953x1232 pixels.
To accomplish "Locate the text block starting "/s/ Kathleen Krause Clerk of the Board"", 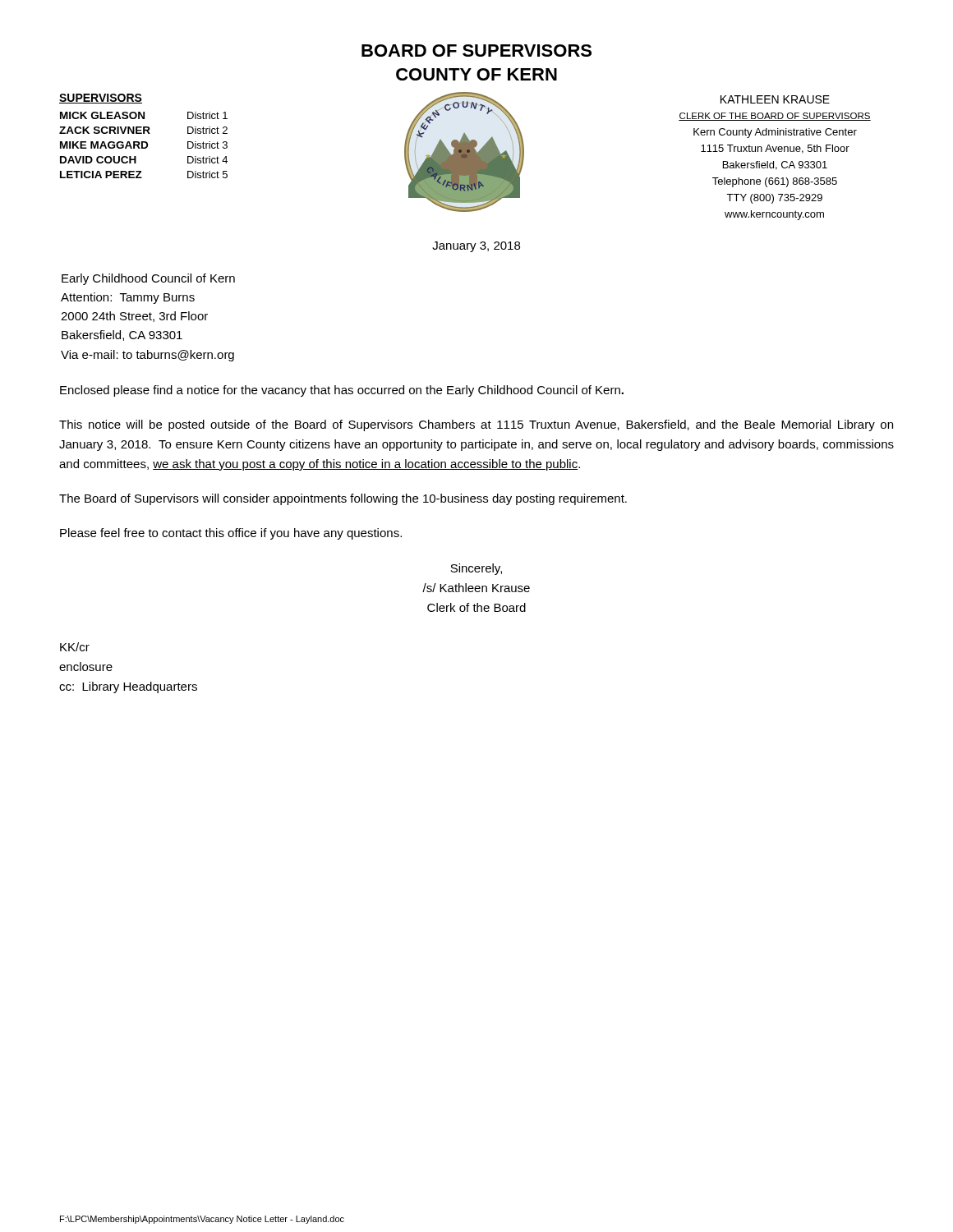I will click(476, 597).
